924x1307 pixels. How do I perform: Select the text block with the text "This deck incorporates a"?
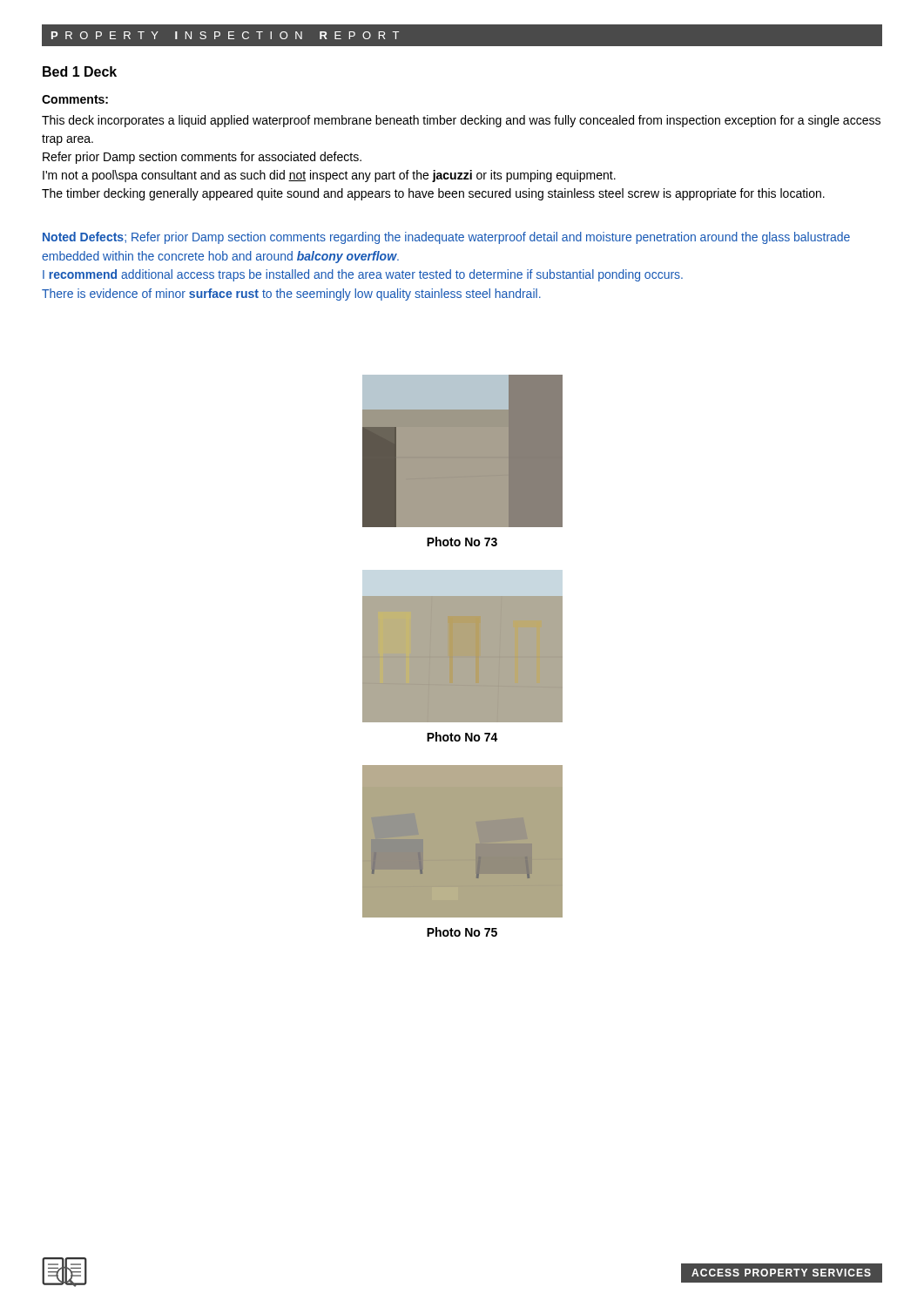tap(461, 121)
